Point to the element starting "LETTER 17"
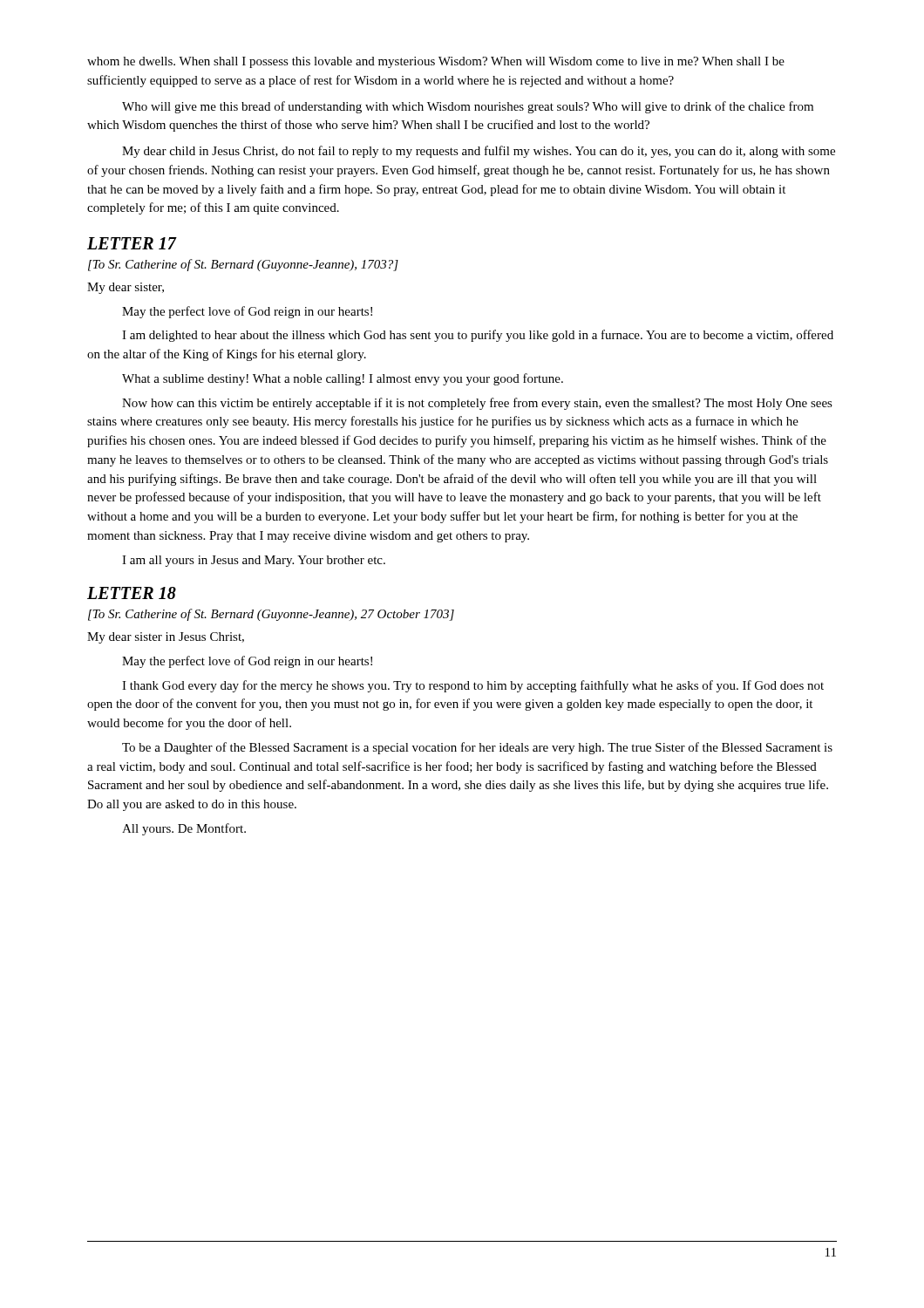This screenshot has width=924, height=1308. click(131, 243)
